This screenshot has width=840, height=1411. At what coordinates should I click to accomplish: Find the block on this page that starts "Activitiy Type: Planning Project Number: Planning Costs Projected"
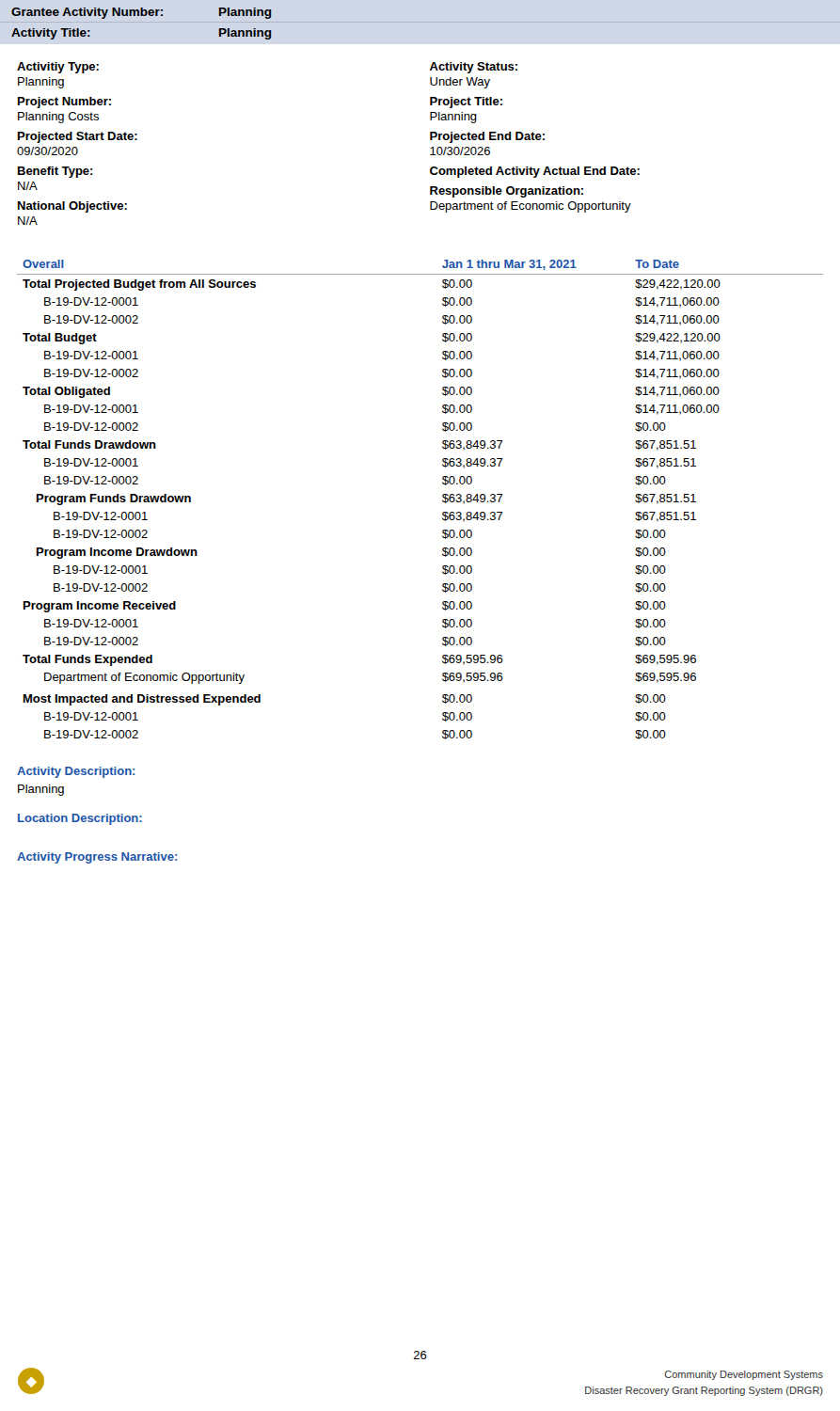pos(420,146)
